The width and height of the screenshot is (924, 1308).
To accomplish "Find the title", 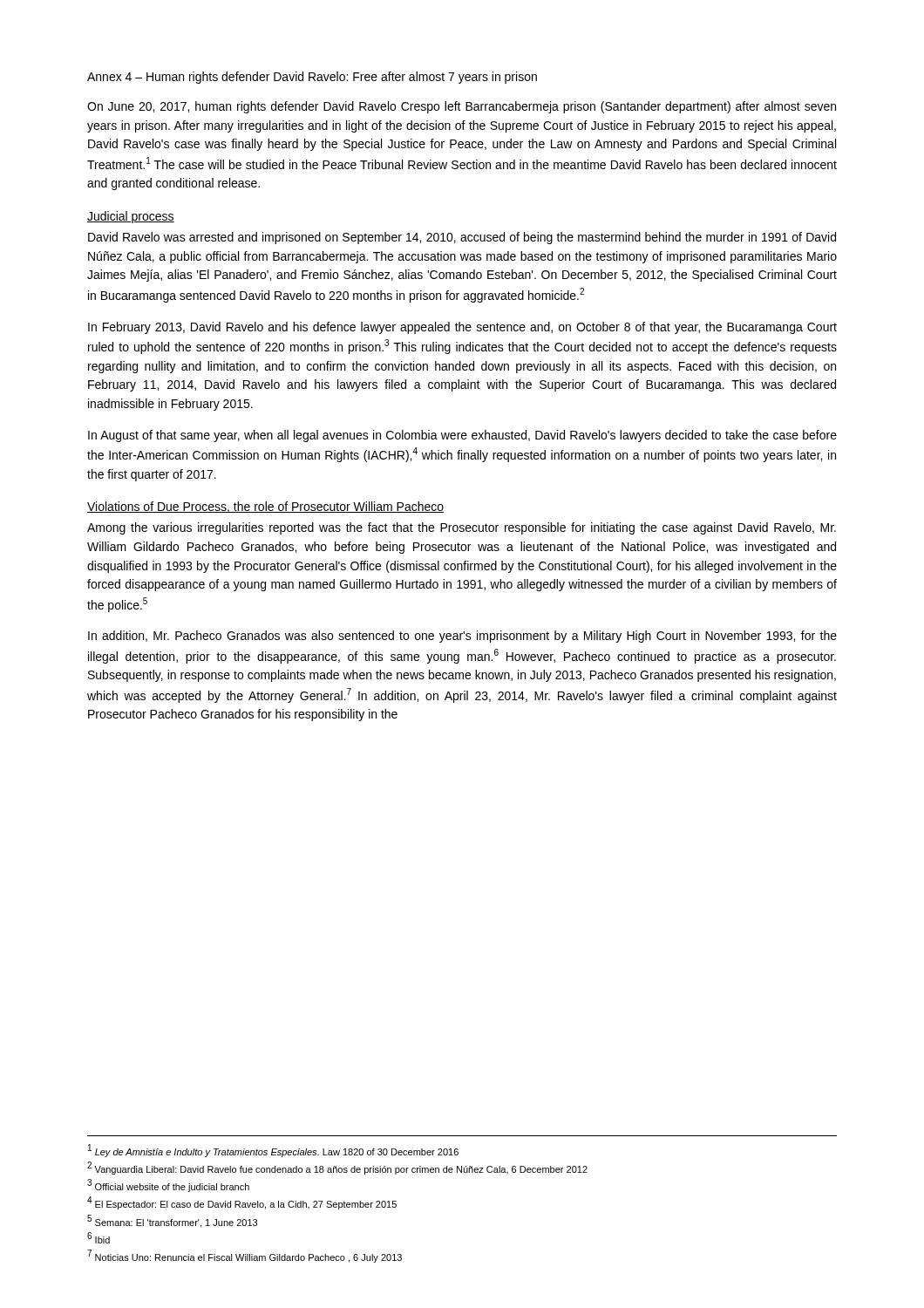I will tap(312, 77).
